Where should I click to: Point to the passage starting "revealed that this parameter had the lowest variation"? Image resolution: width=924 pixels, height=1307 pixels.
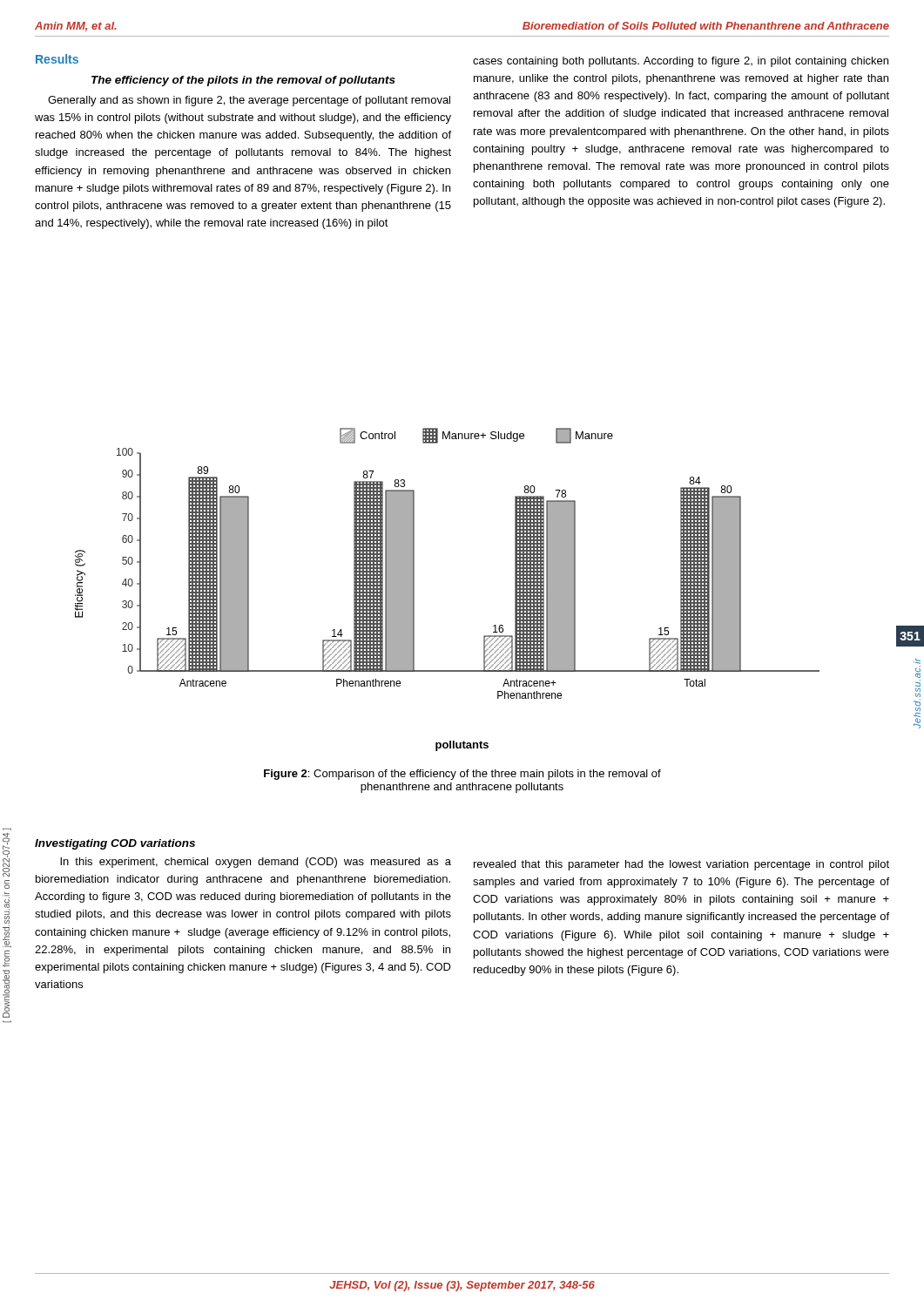(681, 917)
